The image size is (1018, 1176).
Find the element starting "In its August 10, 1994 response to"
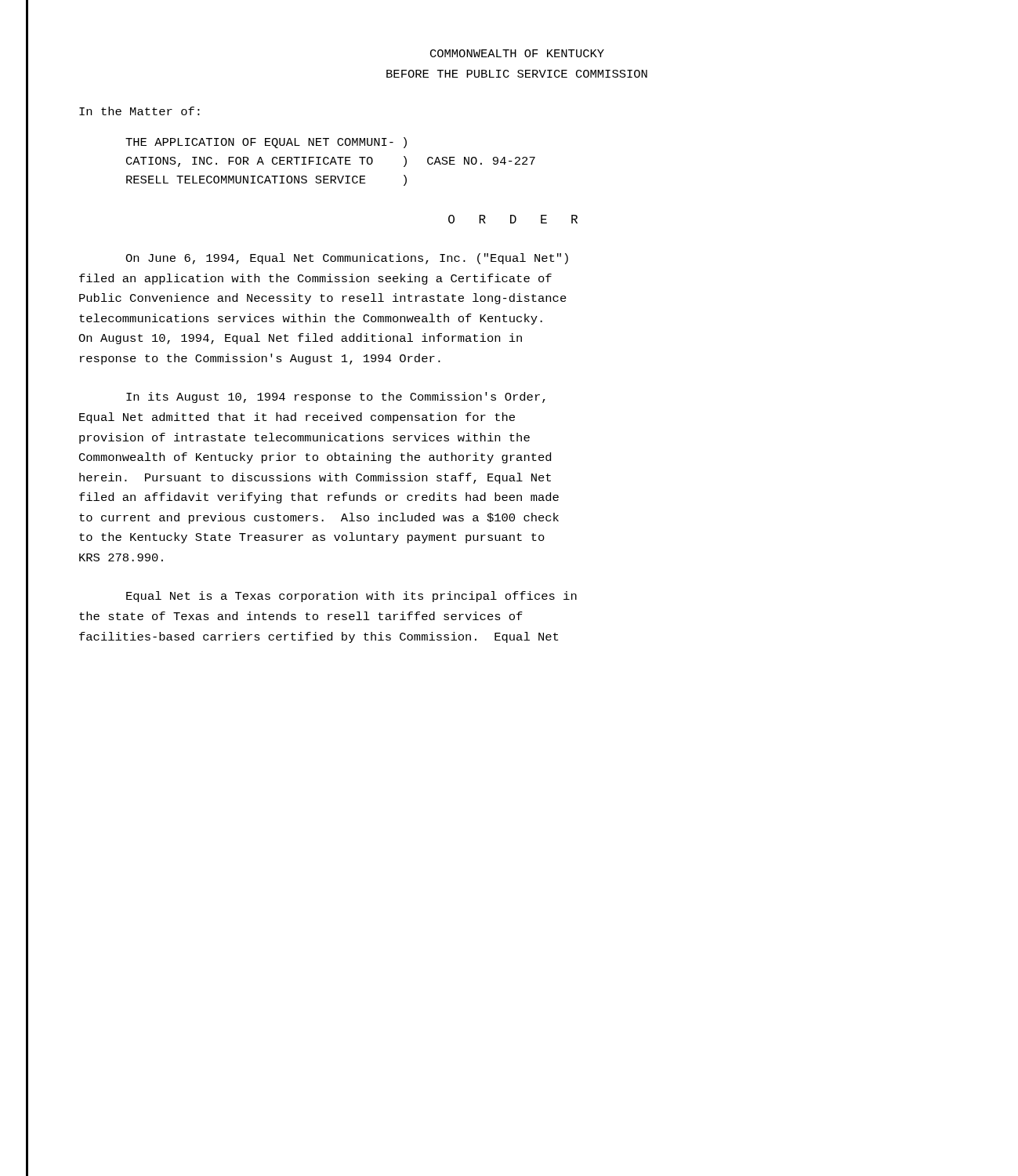[319, 478]
